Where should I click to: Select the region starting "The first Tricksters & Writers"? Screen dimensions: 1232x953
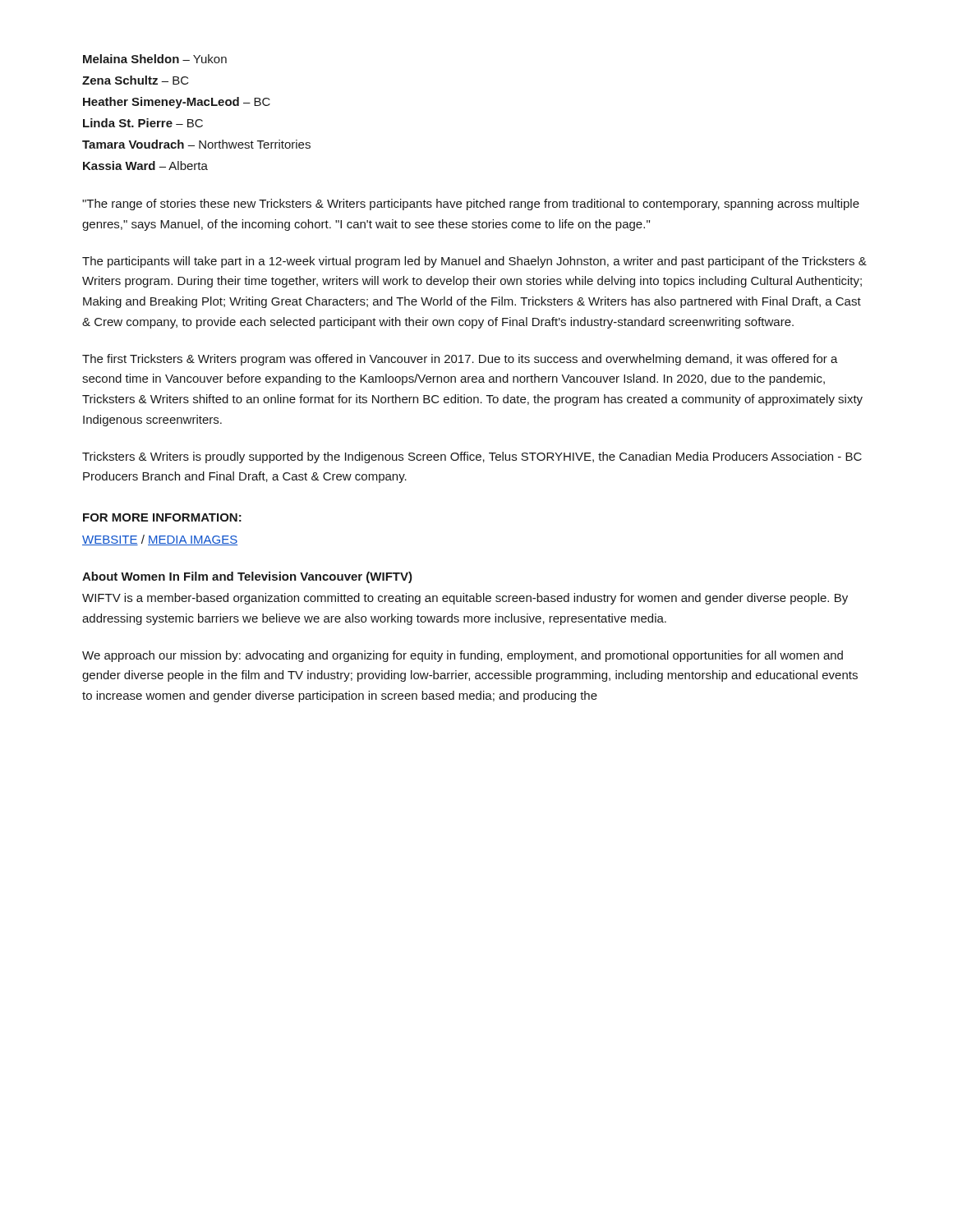coord(472,389)
